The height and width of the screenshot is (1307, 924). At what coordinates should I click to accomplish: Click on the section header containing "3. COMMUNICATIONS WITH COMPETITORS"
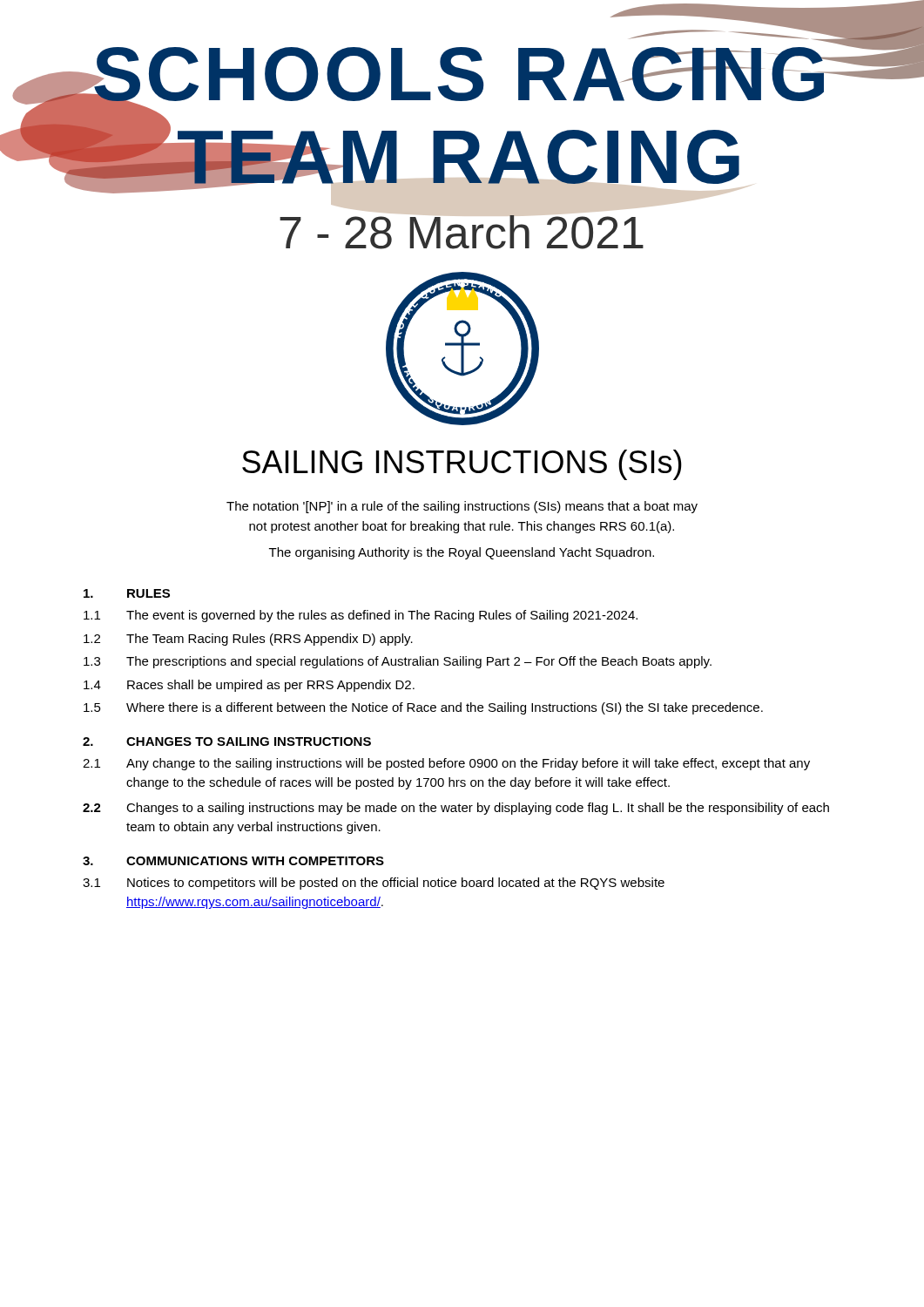tap(233, 860)
